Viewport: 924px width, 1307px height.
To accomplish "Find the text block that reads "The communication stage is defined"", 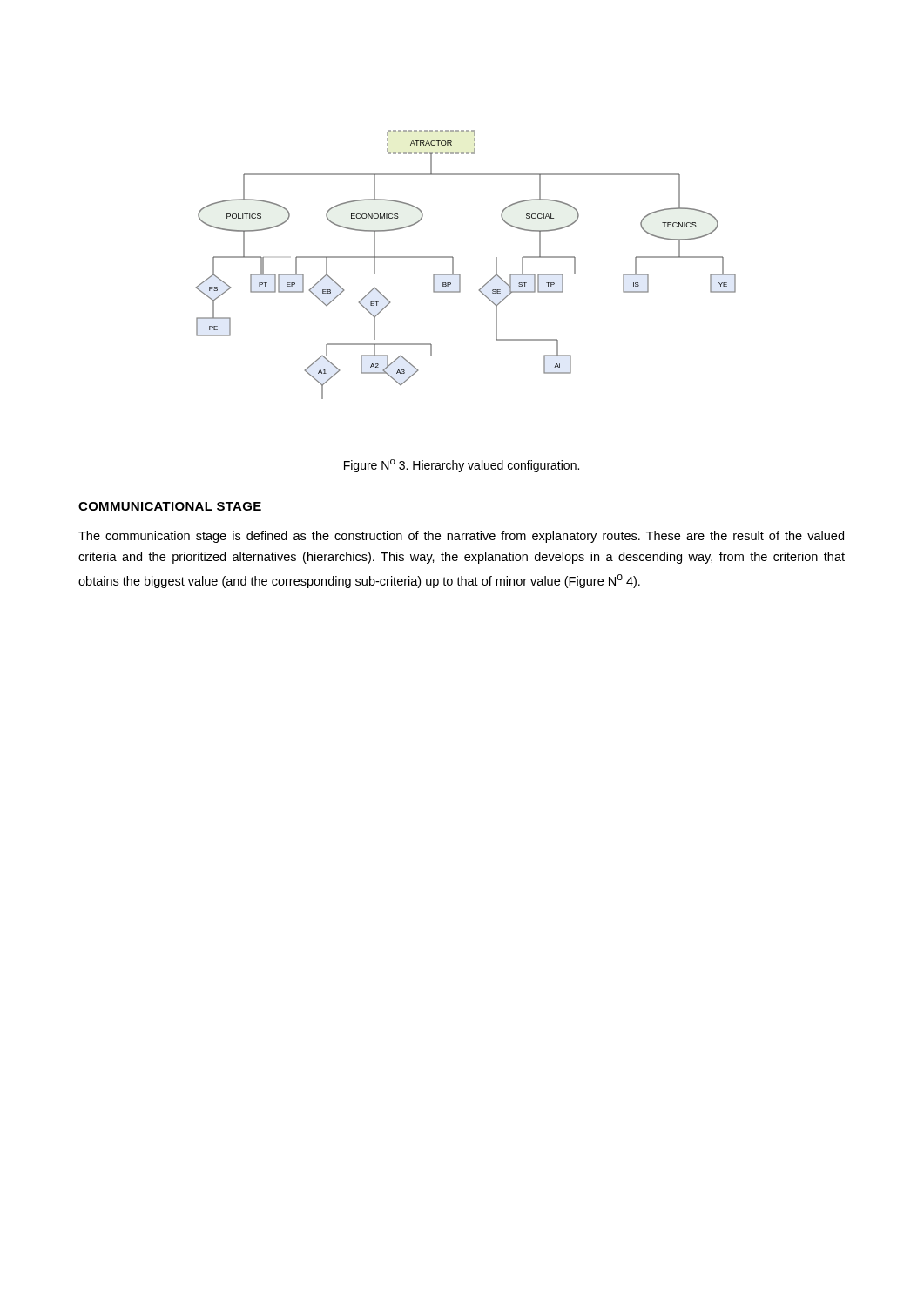I will point(462,558).
